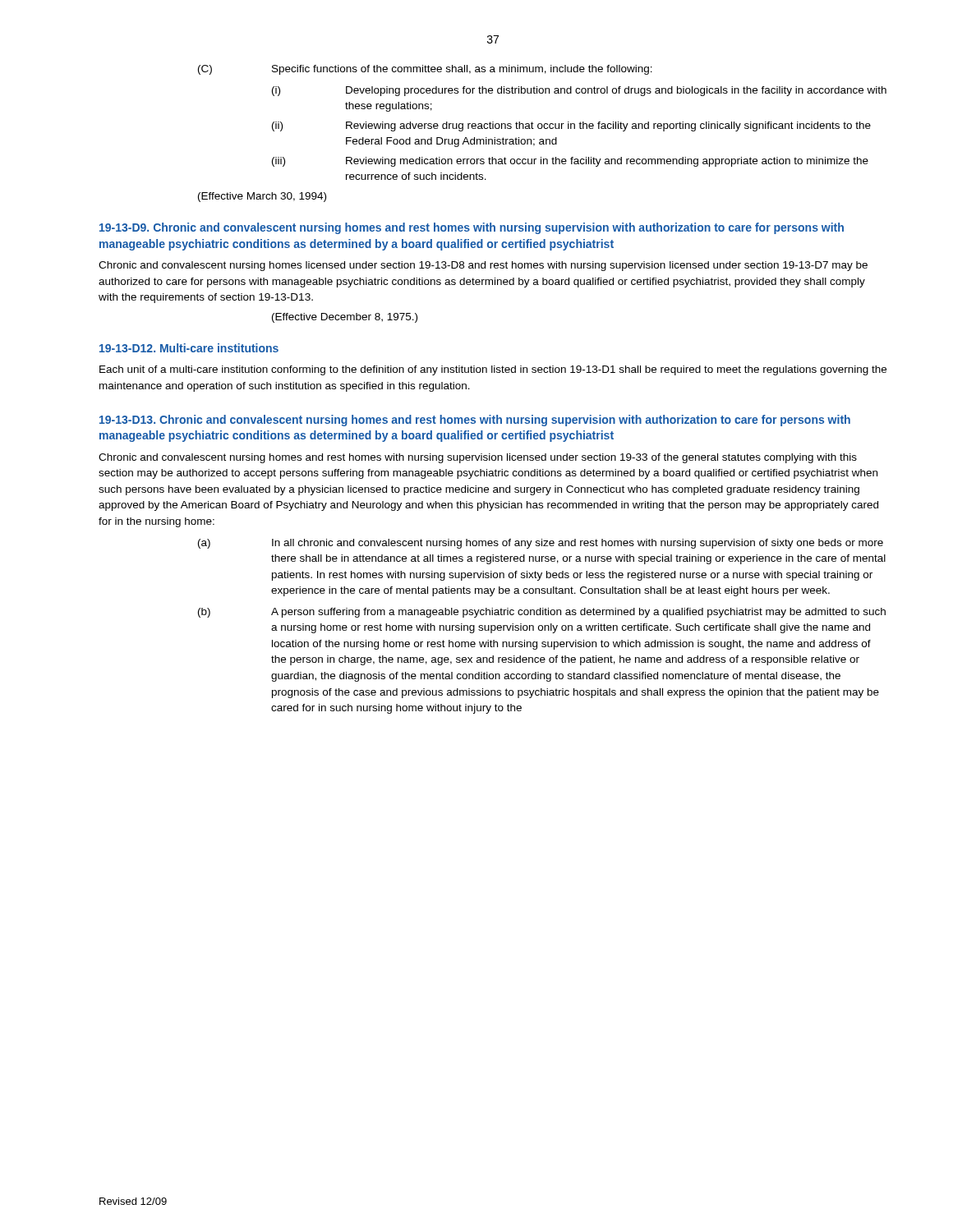Screen dimensions: 1232x953
Task: Select the region starting "(iii) Reviewing medication errors that occur in the"
Action: tap(493, 169)
